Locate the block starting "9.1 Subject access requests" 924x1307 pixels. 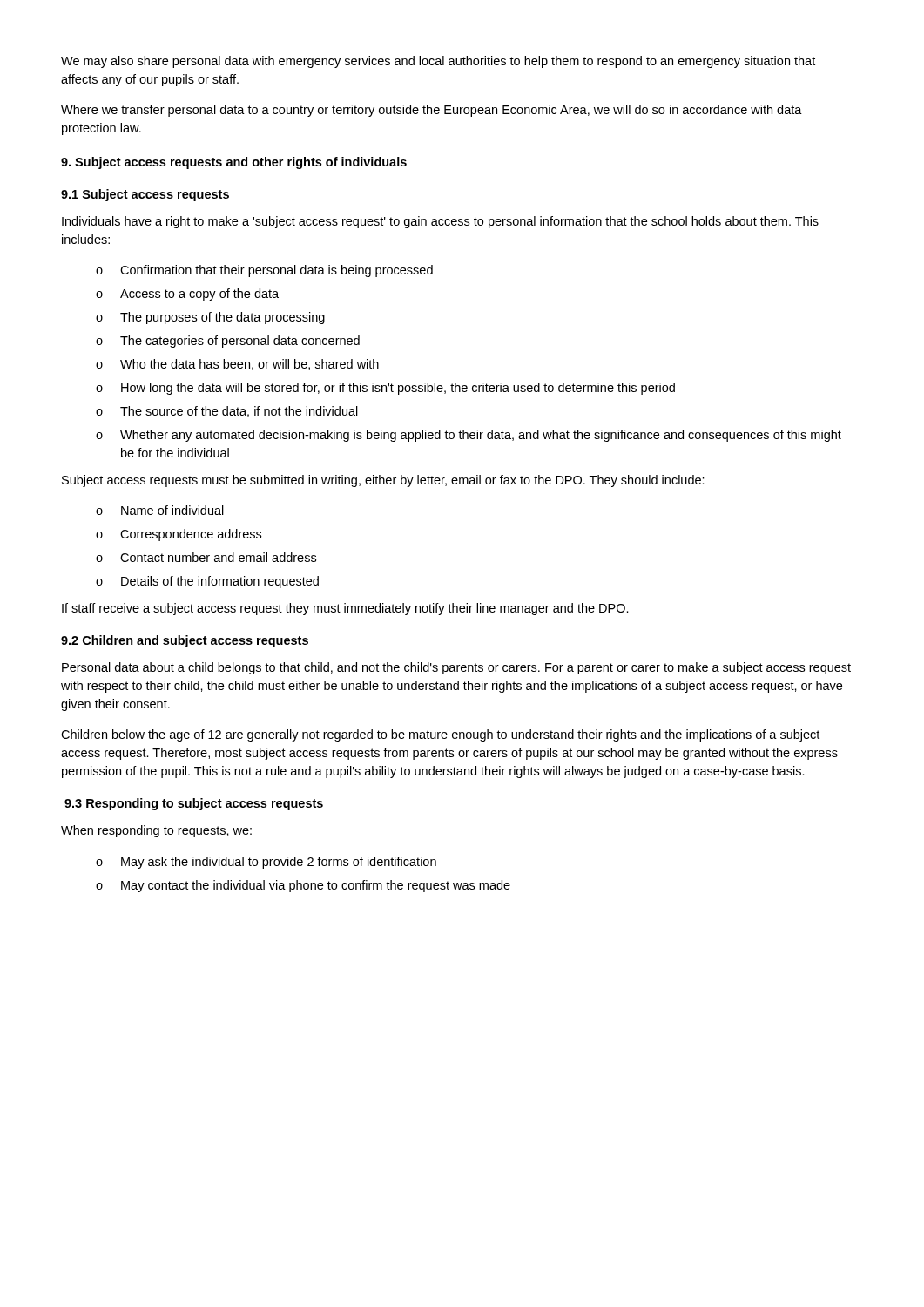click(x=145, y=194)
